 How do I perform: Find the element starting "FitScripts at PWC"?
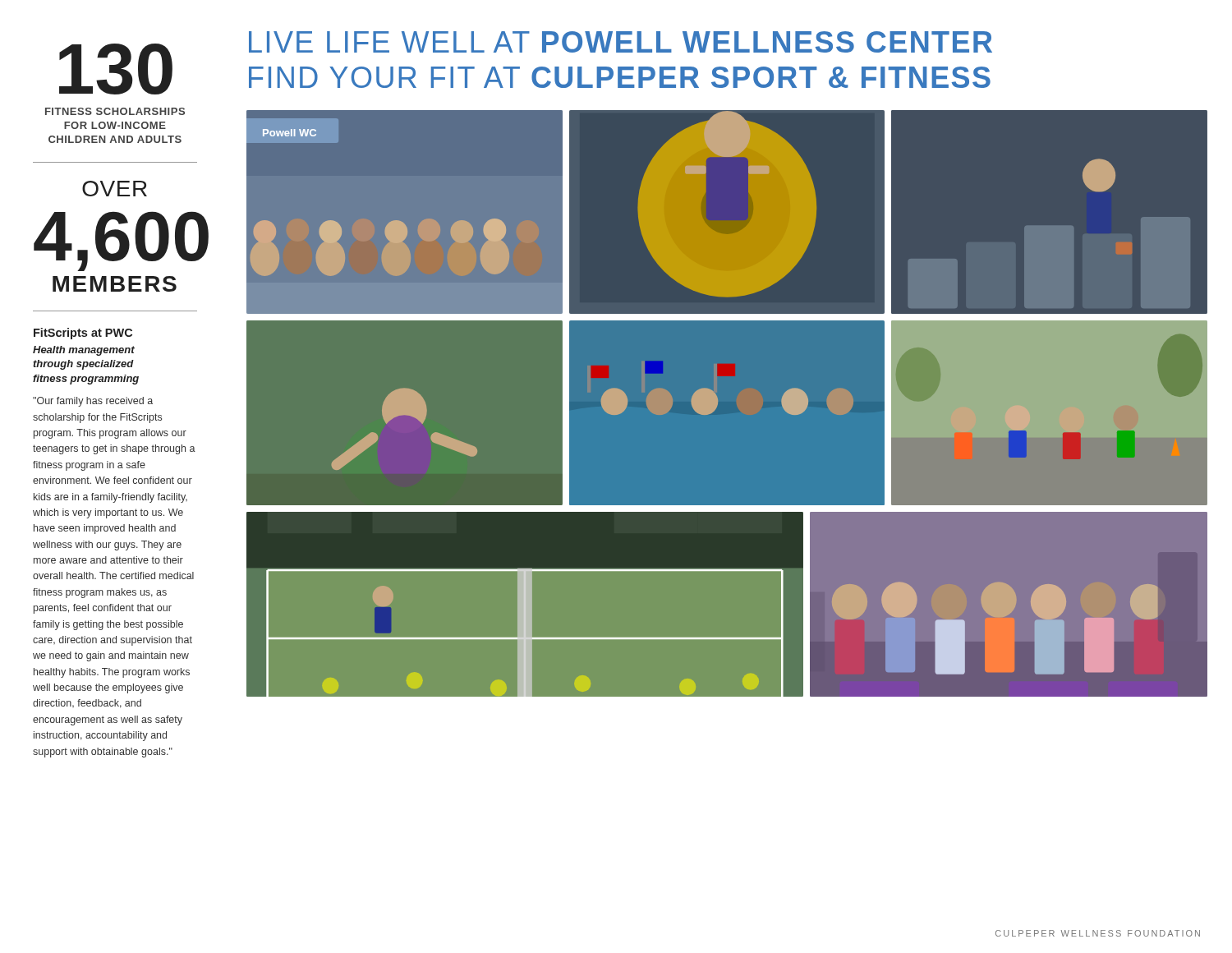click(83, 333)
